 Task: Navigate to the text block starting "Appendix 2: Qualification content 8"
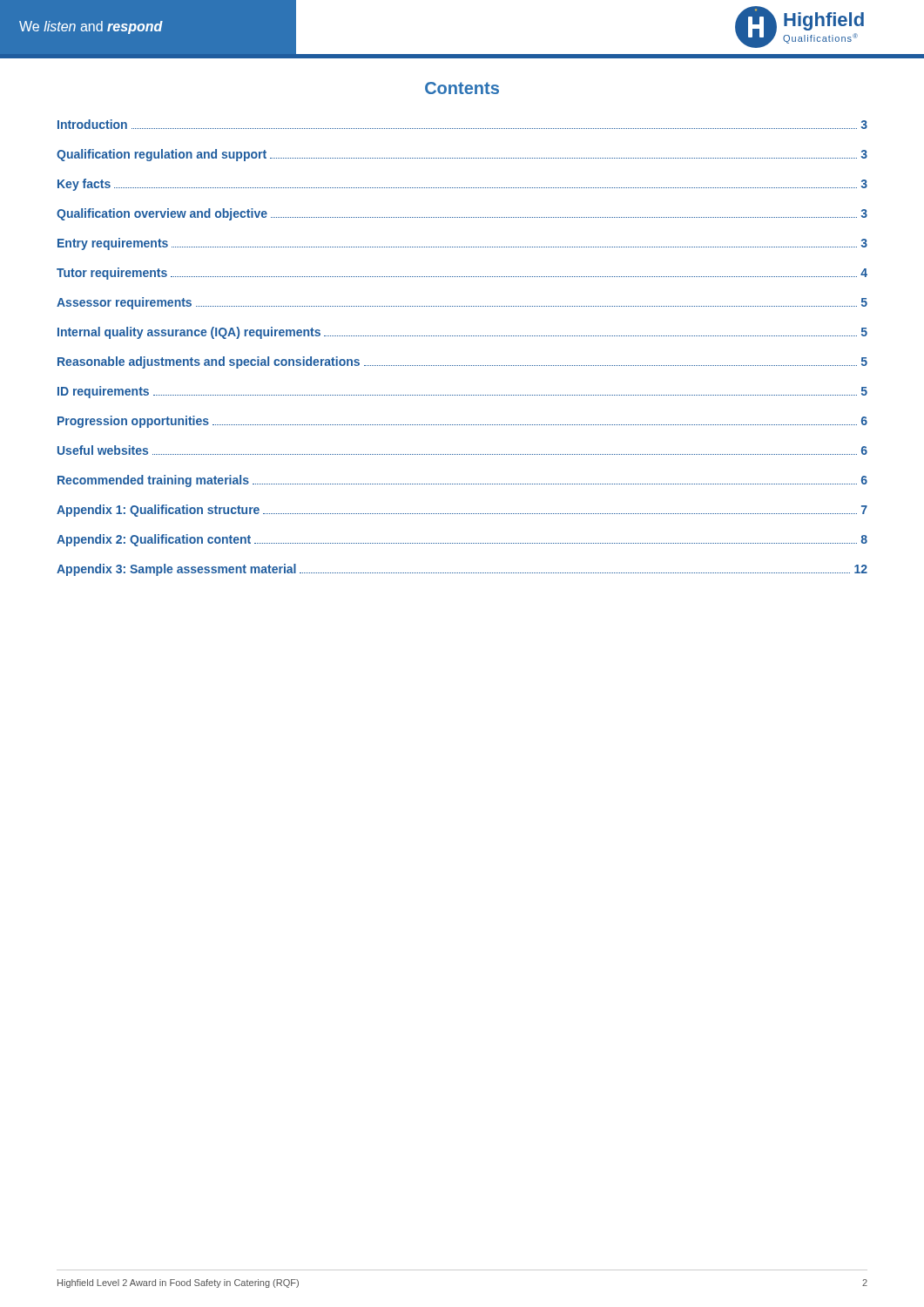[x=462, y=539]
